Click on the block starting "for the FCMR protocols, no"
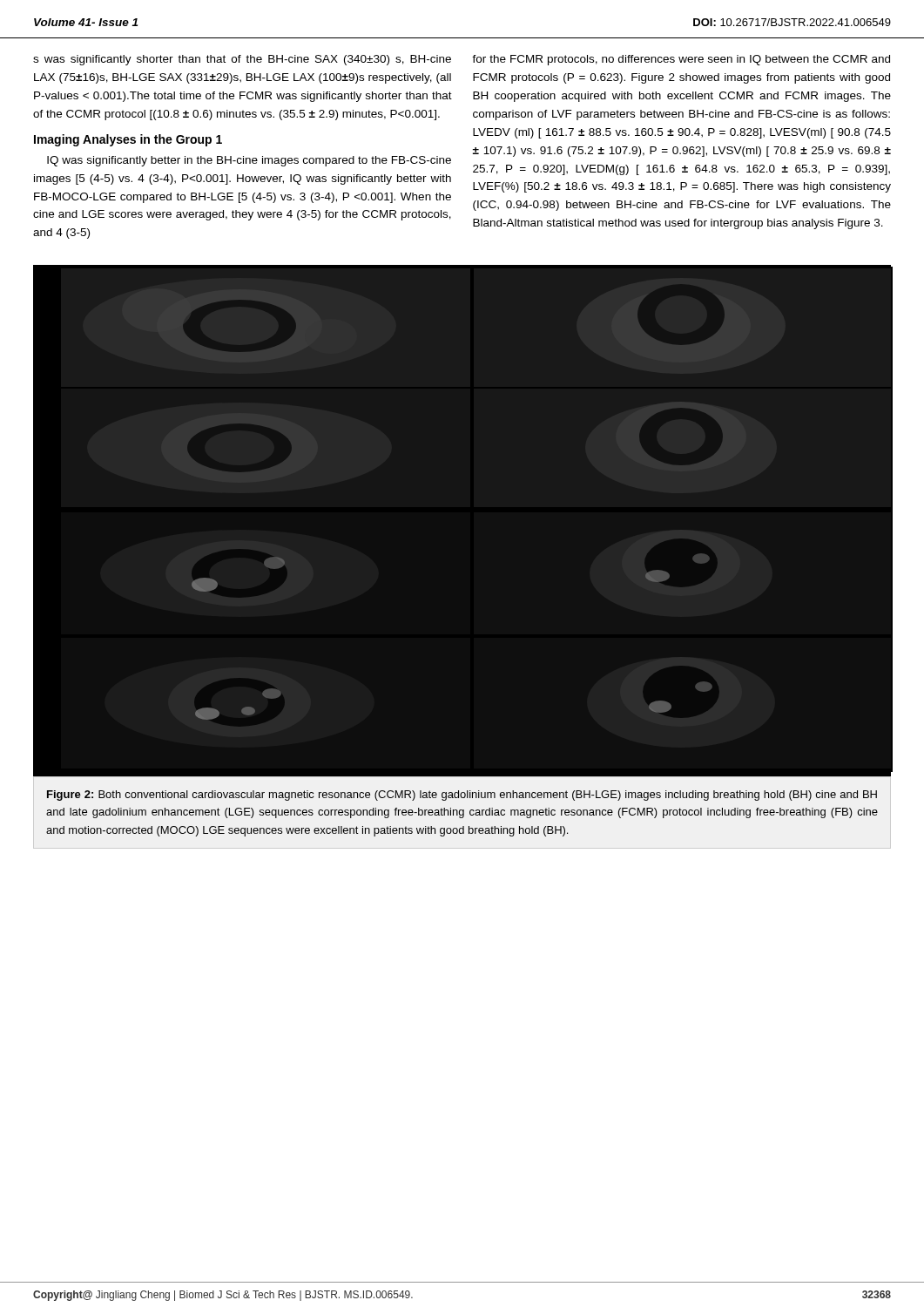Image resolution: width=924 pixels, height=1307 pixels. [682, 142]
